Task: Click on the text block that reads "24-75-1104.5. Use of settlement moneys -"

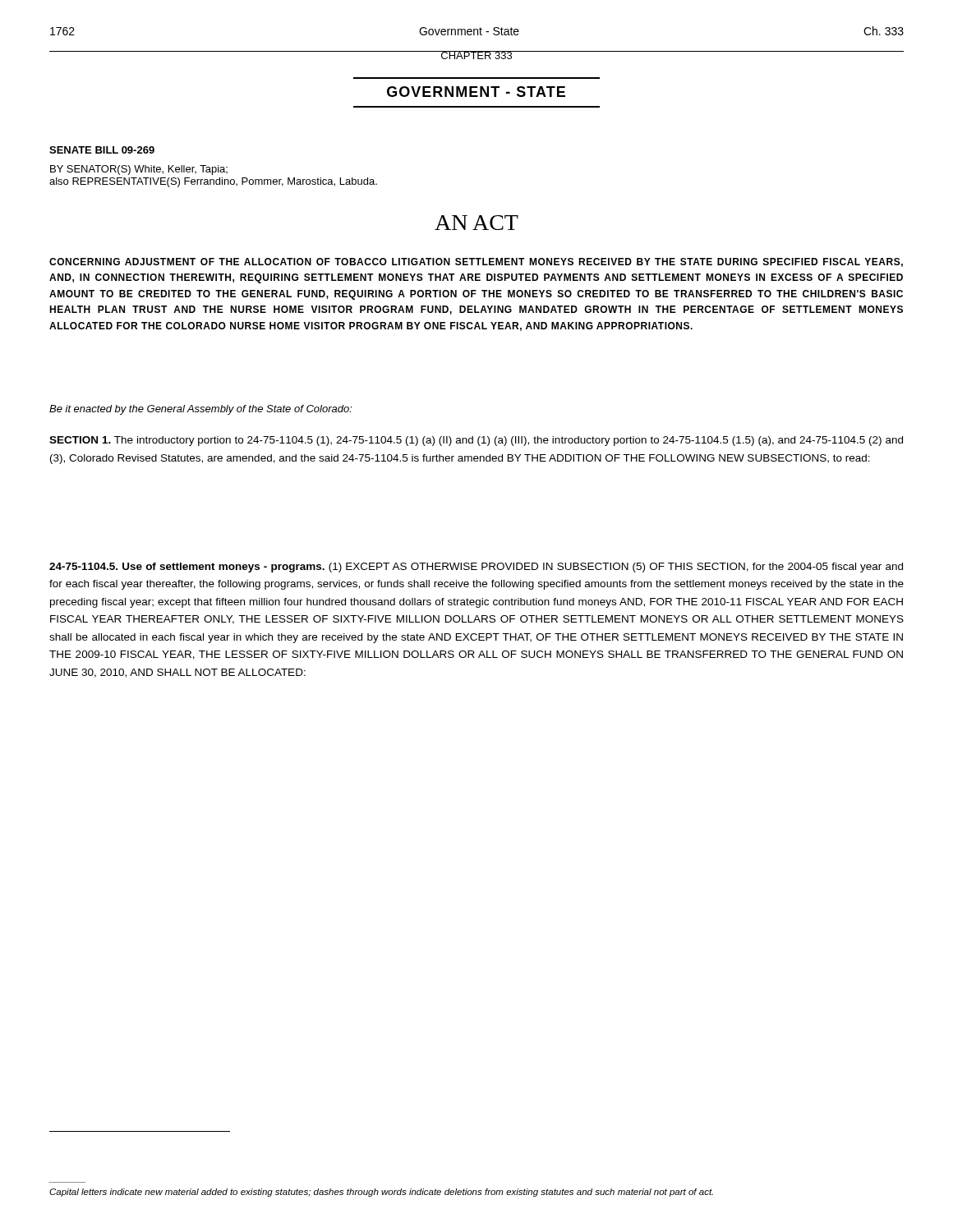Action: (476, 619)
